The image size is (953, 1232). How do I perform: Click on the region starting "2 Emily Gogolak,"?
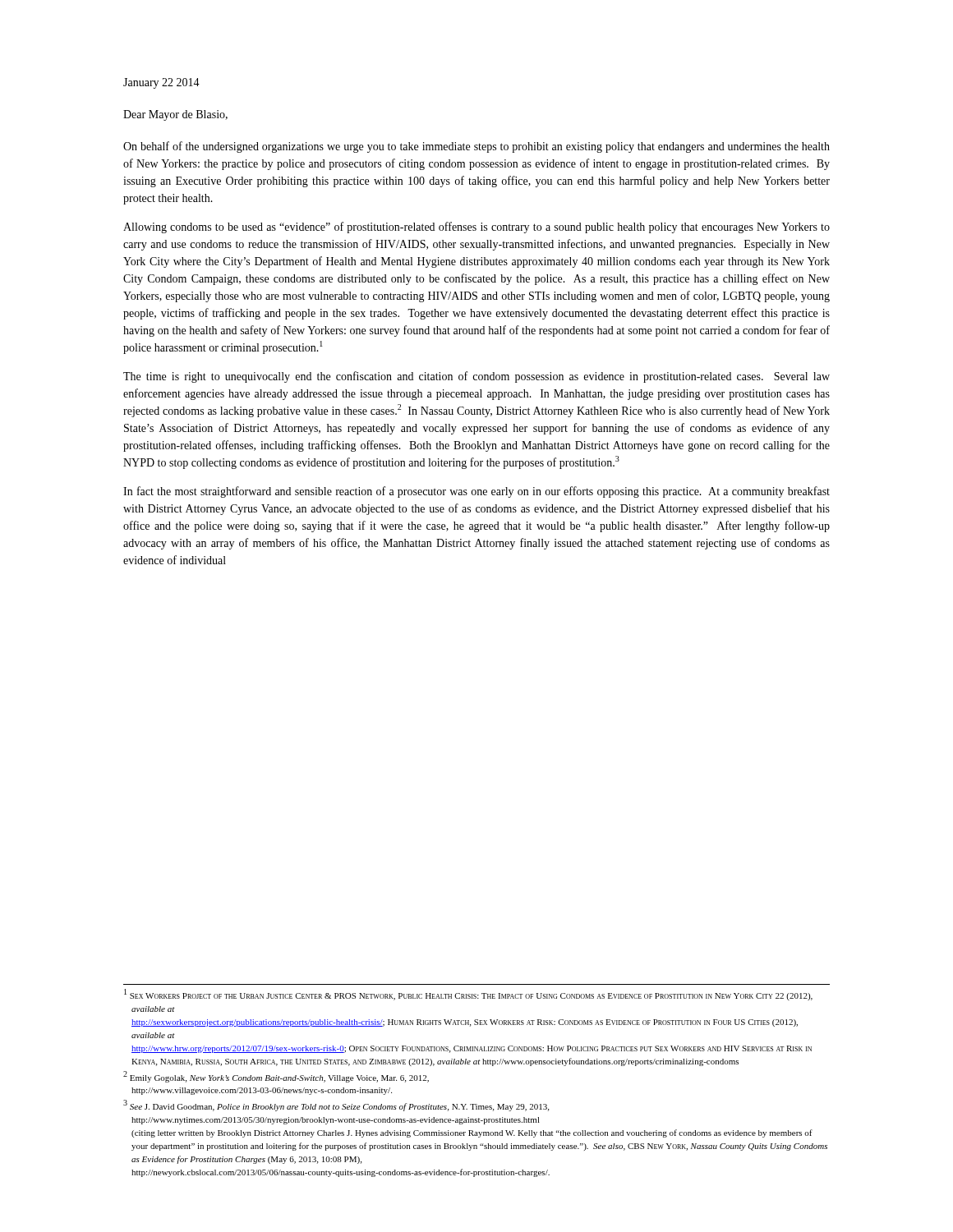(x=276, y=1083)
